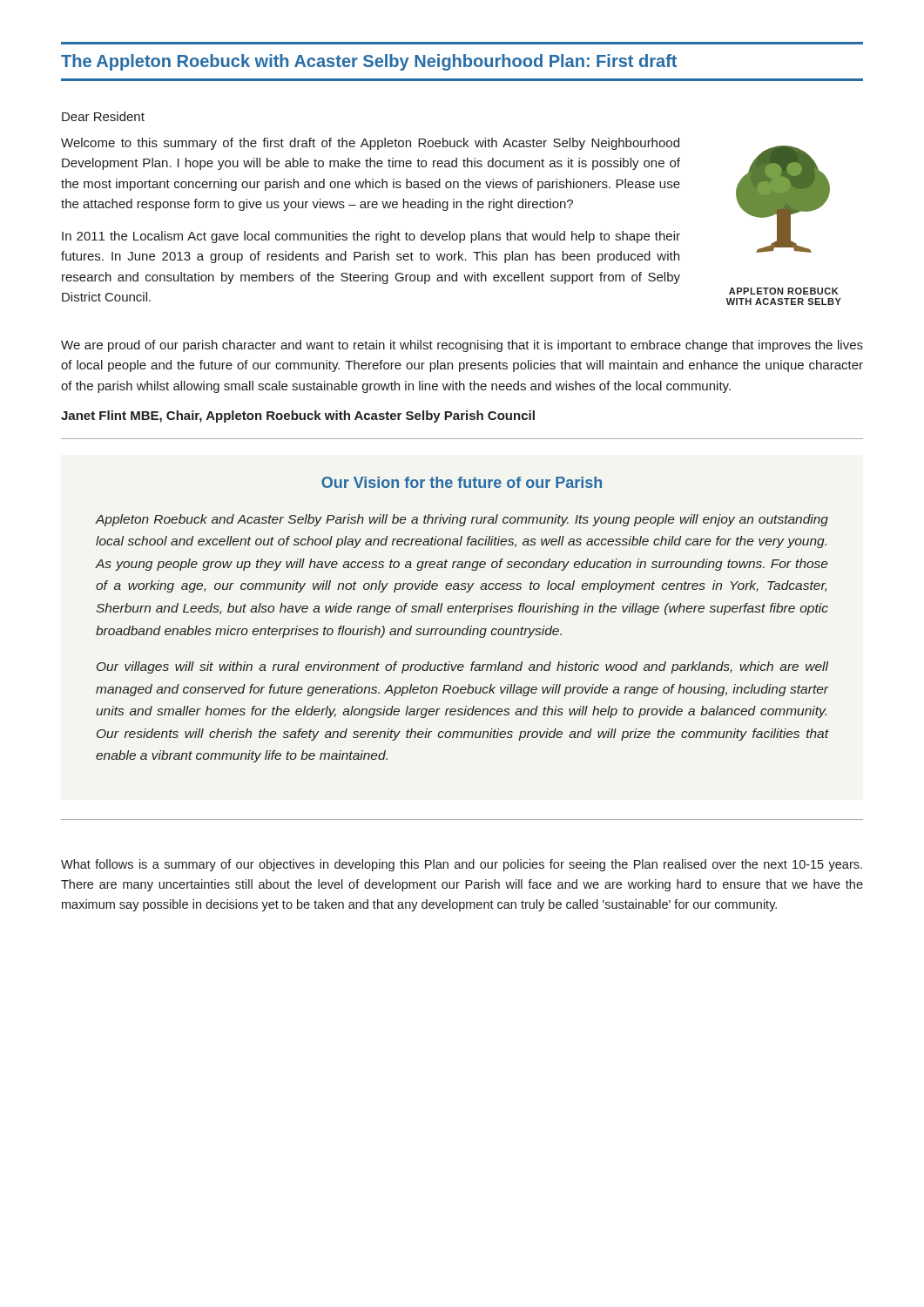Locate the block of text that opens with "Appleton Roebuck and Acaster Selby Parish"
The width and height of the screenshot is (924, 1307).
pos(462,574)
